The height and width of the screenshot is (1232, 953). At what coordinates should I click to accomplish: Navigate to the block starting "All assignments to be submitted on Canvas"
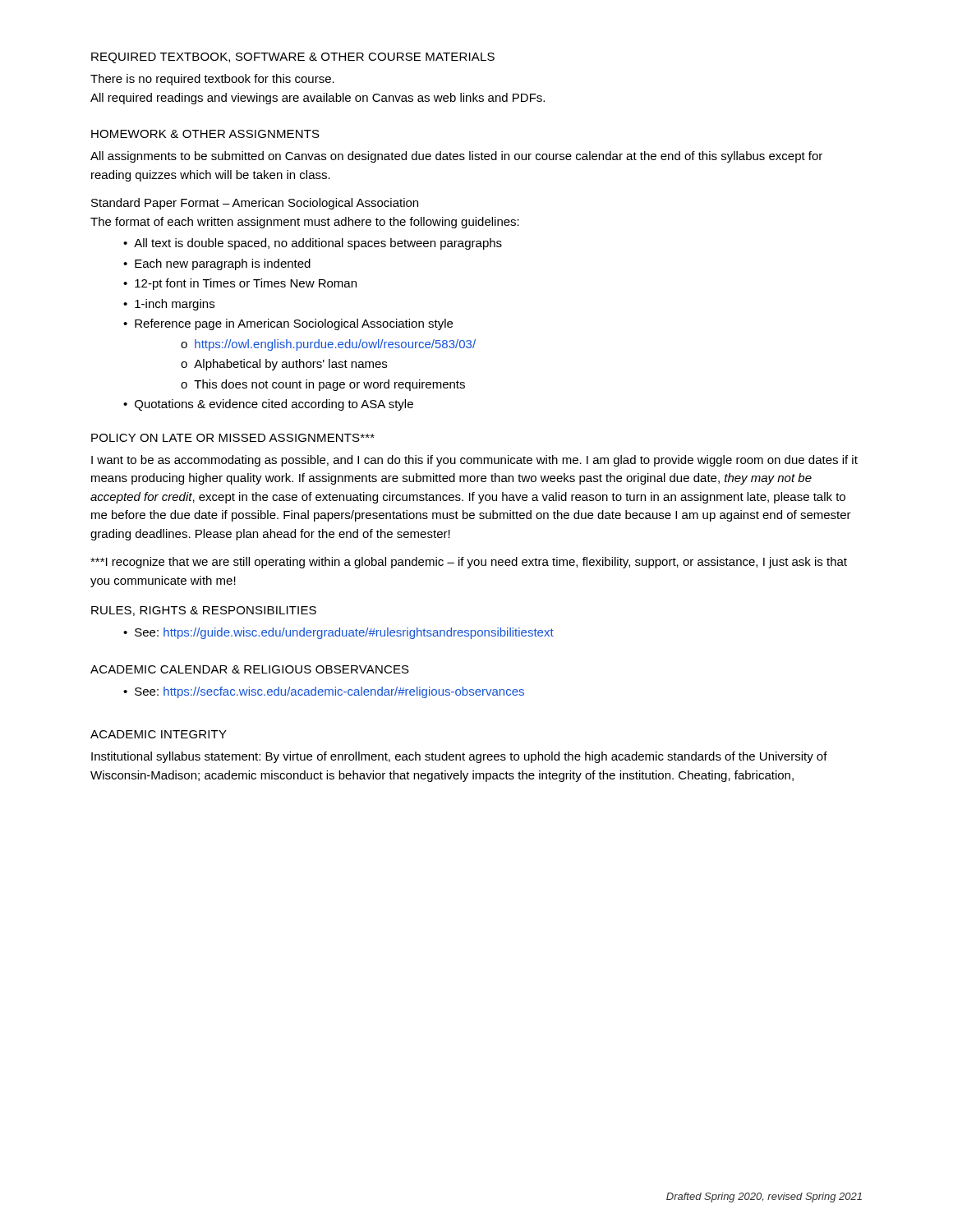pyautogui.click(x=476, y=165)
